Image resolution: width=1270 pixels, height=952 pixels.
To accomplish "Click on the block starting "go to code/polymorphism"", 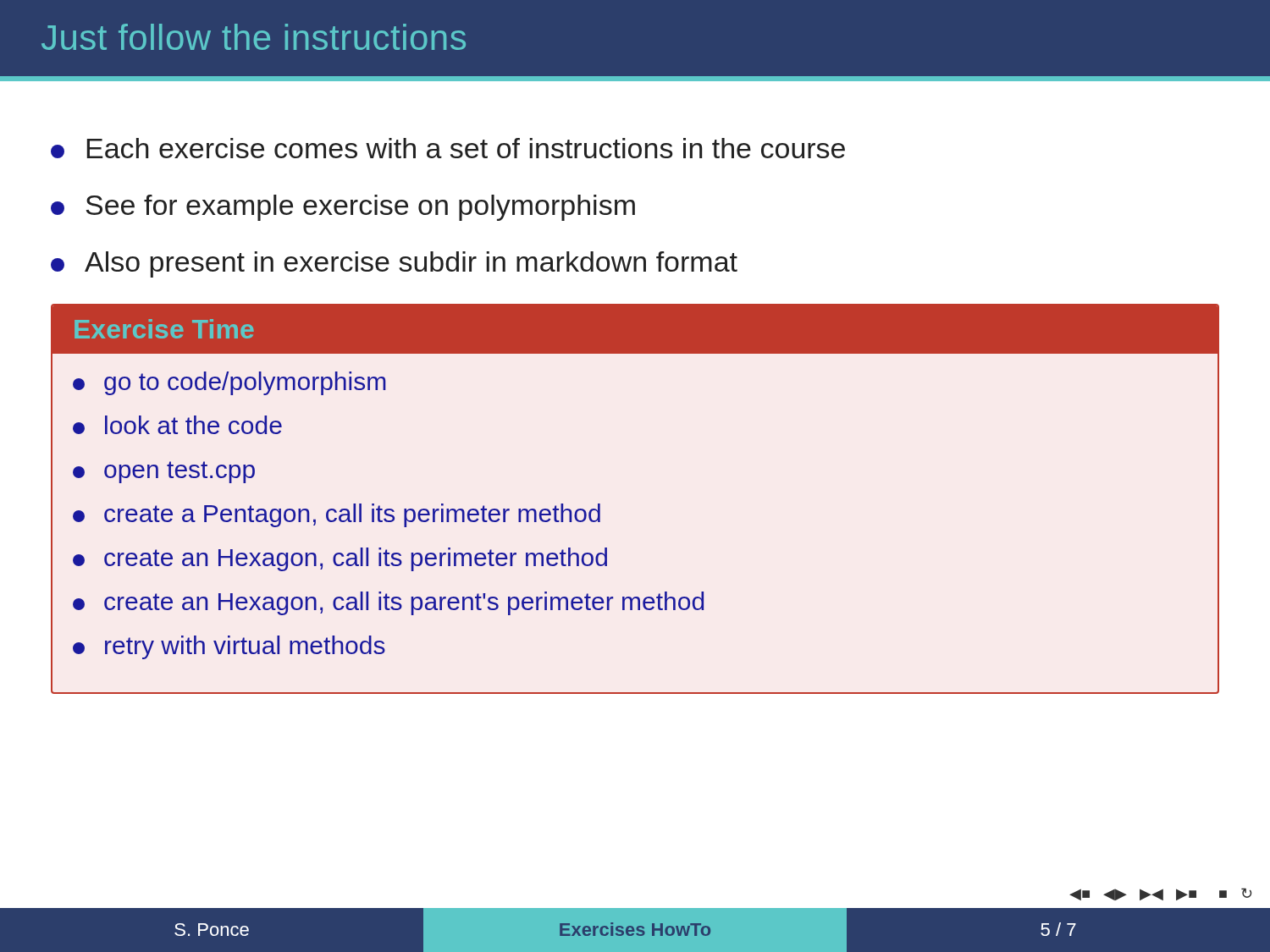I will click(230, 382).
